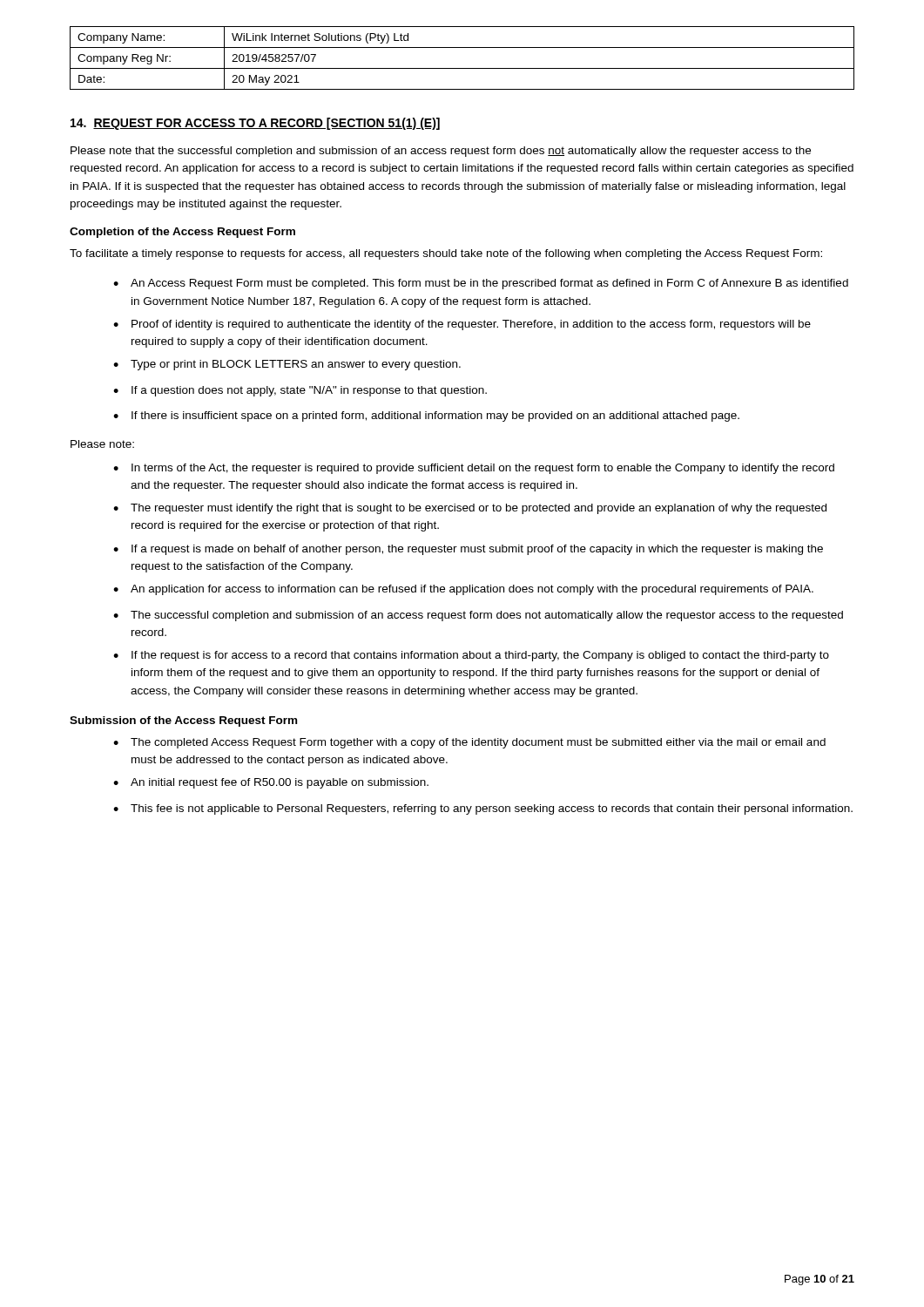Viewport: 924px width, 1307px height.
Task: Point to the block starting "• An initial request"
Action: pyautogui.click(x=271, y=783)
